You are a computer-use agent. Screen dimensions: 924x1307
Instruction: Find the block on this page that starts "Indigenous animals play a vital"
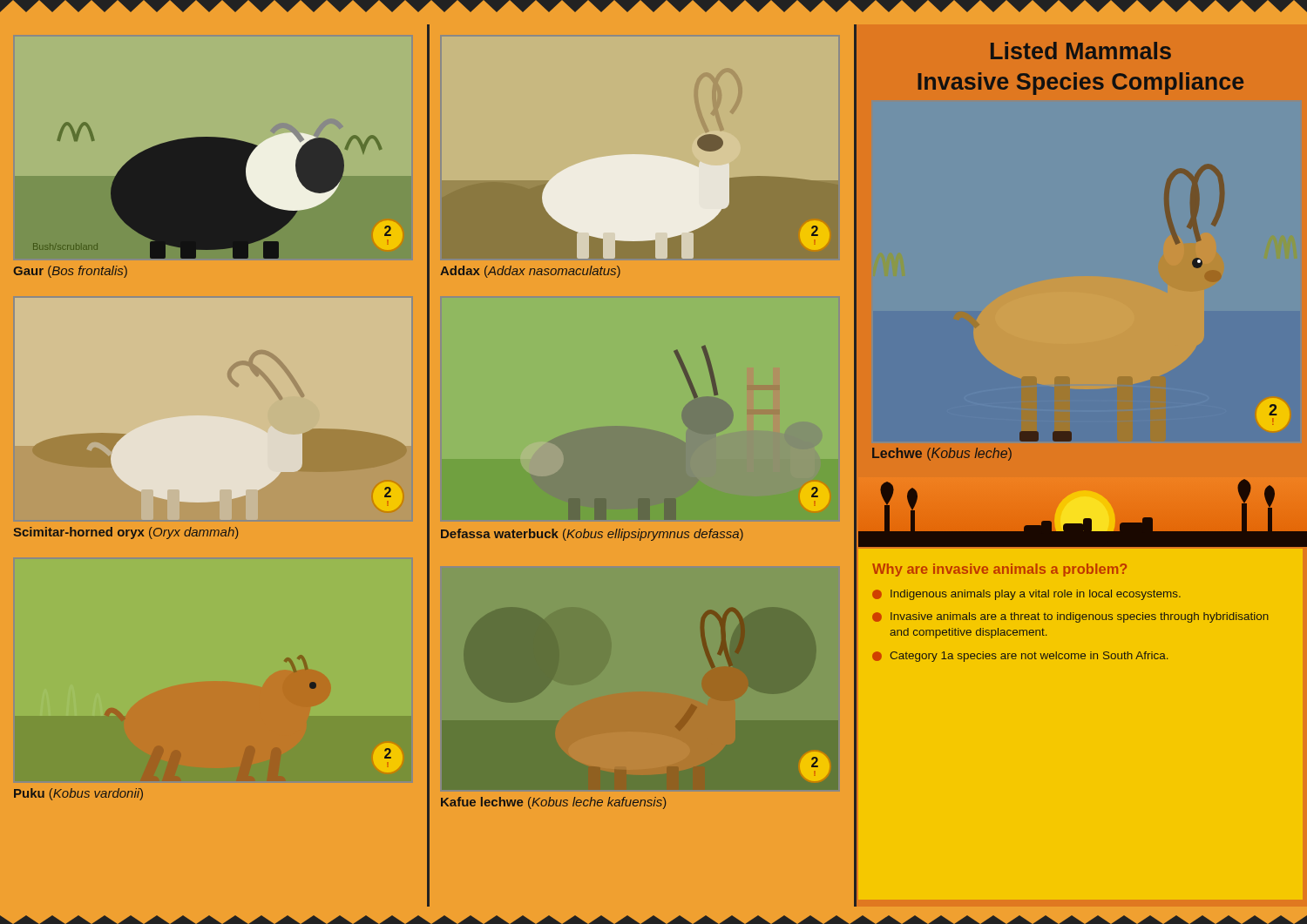coord(1027,593)
